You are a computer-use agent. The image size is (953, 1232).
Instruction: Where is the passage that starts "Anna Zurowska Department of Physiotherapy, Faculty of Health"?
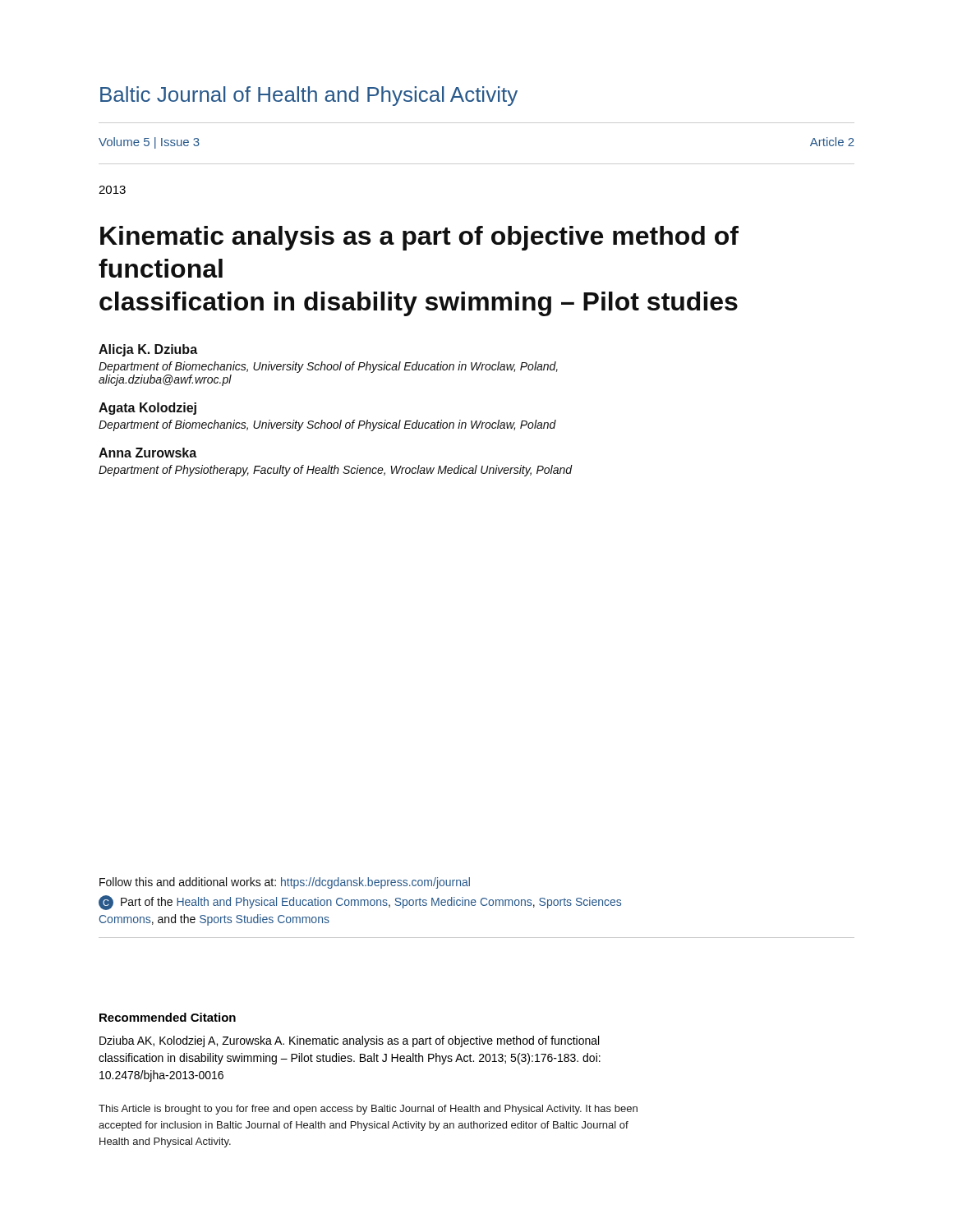[476, 461]
